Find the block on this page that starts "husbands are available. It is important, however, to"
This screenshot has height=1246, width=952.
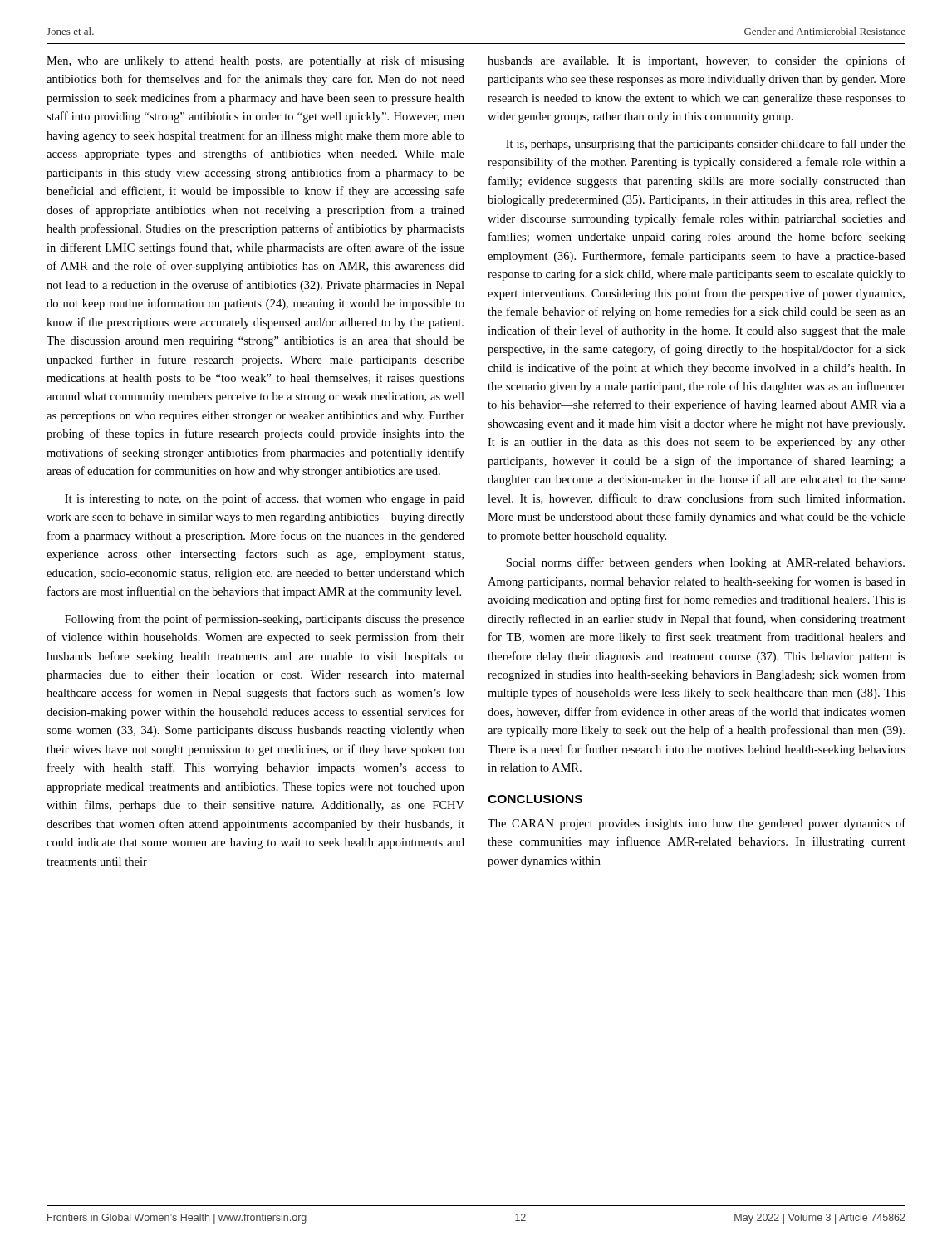[697, 89]
